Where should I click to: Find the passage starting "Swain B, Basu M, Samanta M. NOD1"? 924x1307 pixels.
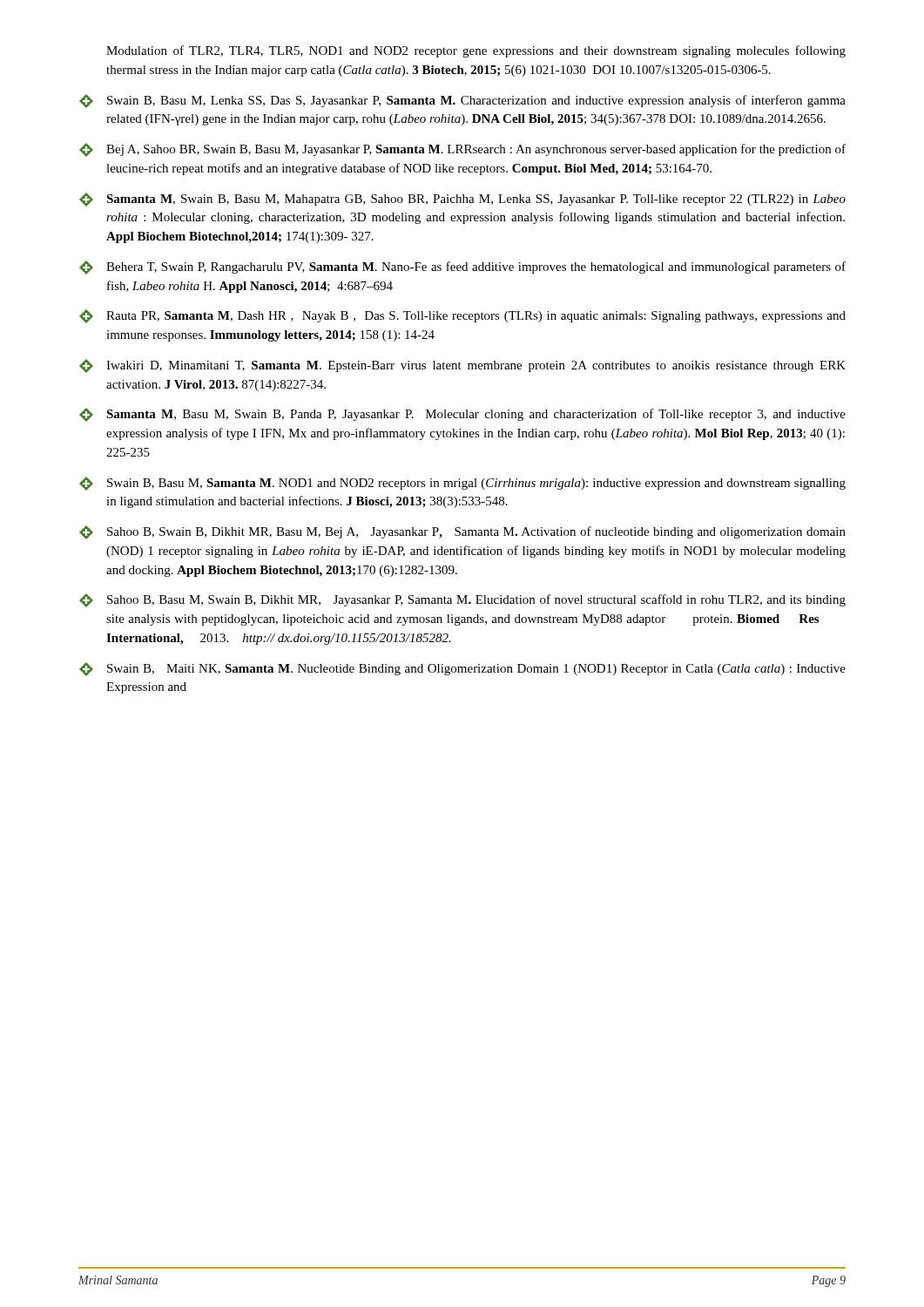click(462, 492)
